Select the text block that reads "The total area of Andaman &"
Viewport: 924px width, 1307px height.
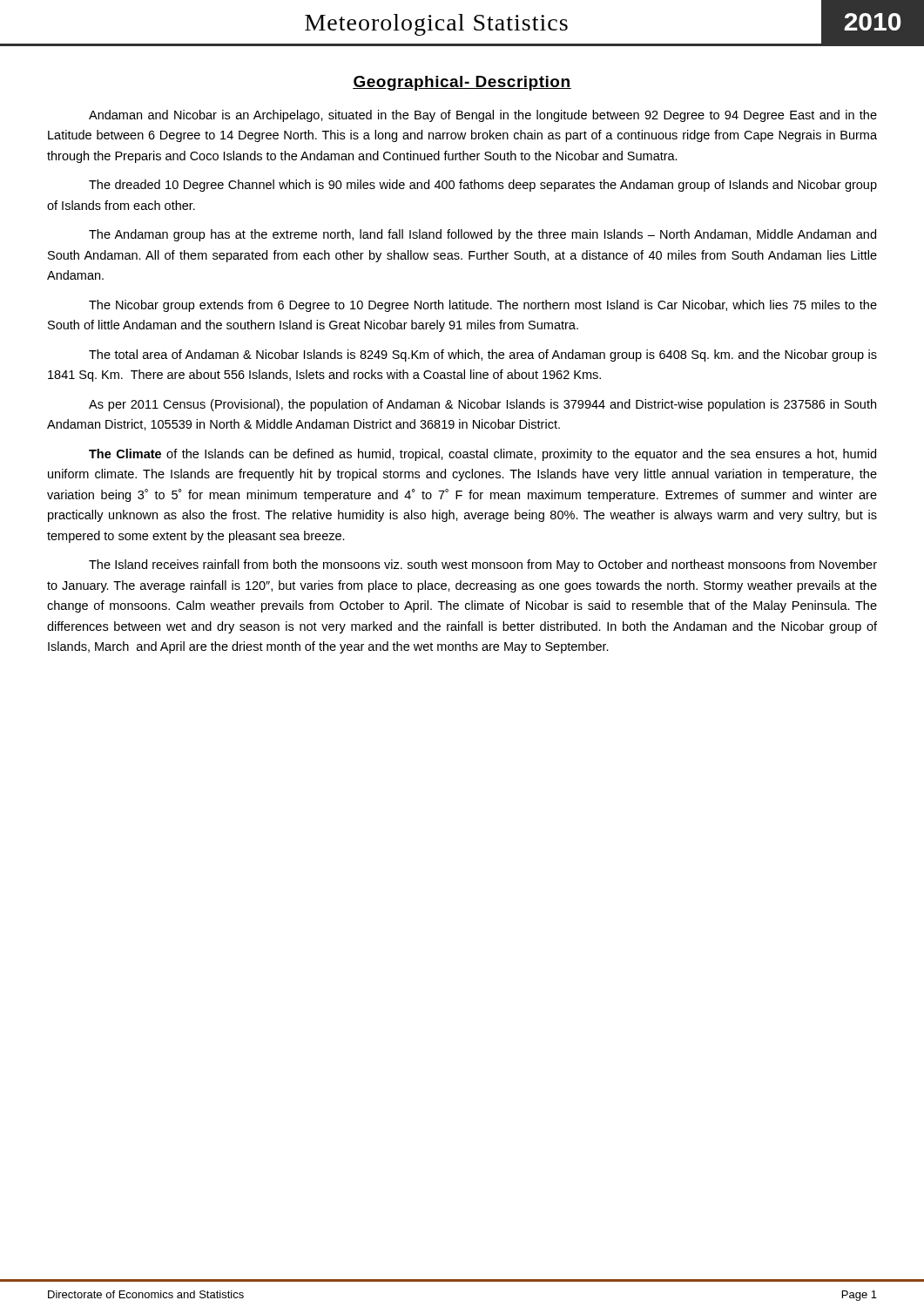[x=462, y=365]
